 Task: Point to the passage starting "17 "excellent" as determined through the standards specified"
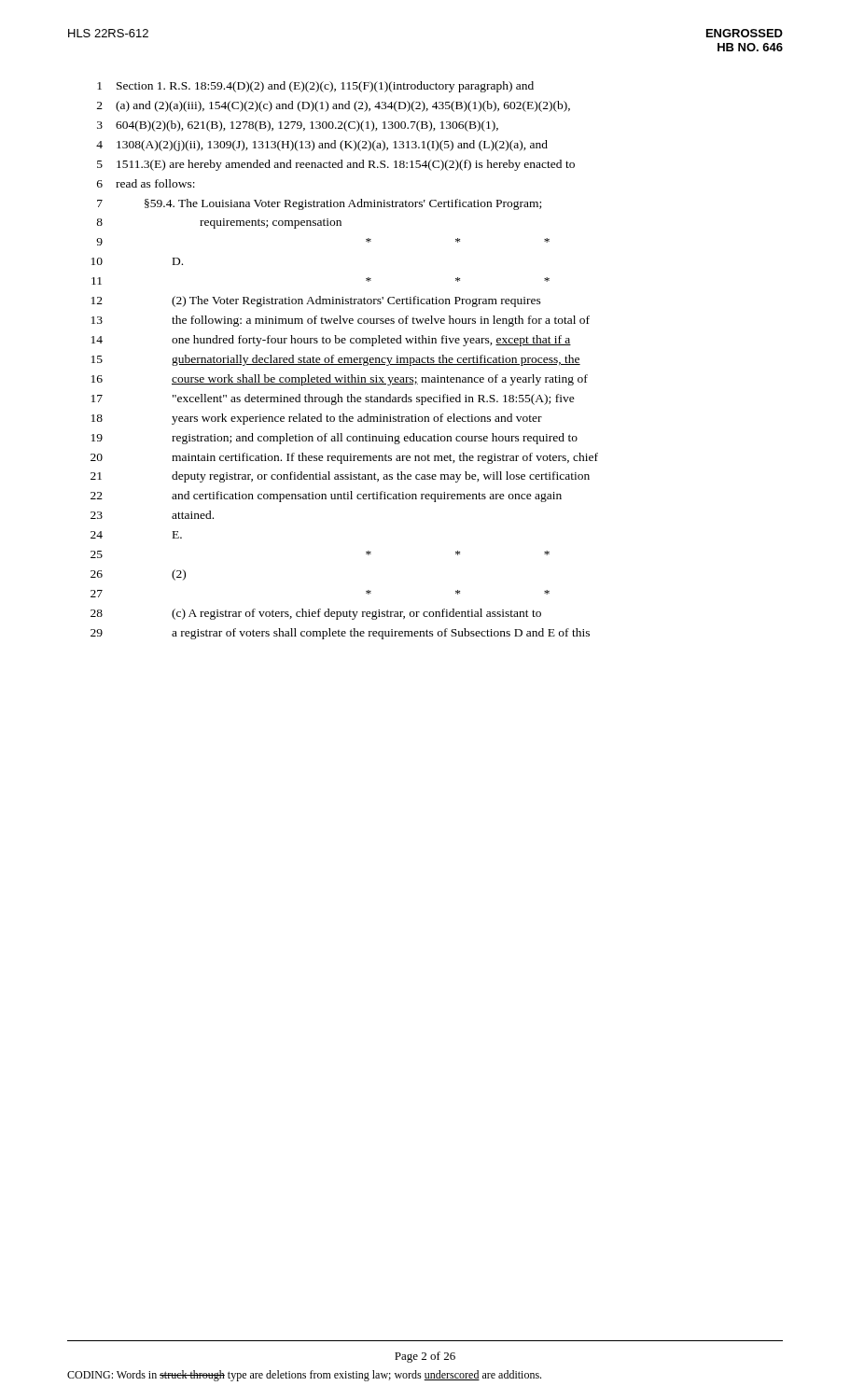click(x=425, y=399)
